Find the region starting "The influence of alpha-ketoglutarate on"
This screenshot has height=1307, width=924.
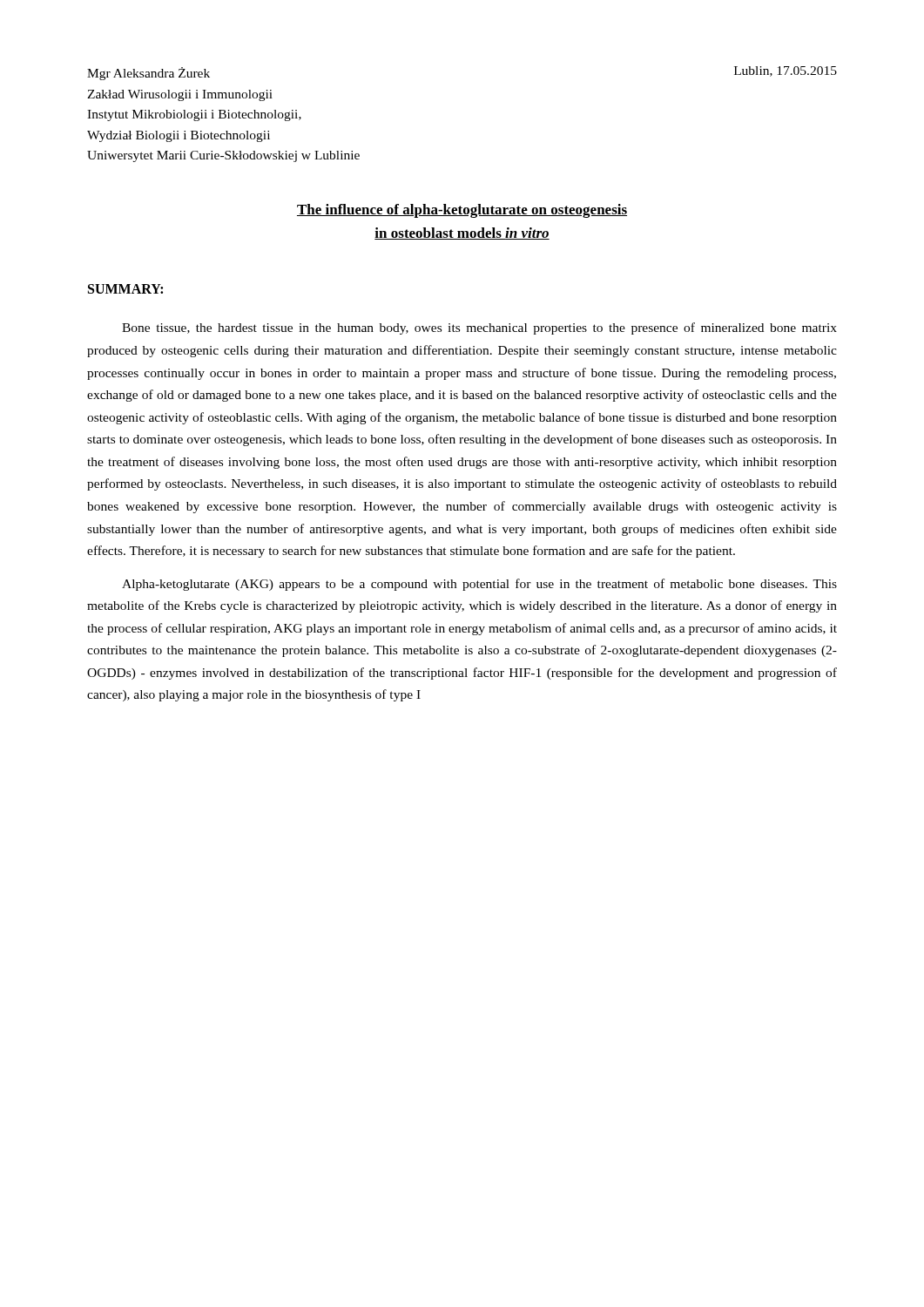point(462,222)
